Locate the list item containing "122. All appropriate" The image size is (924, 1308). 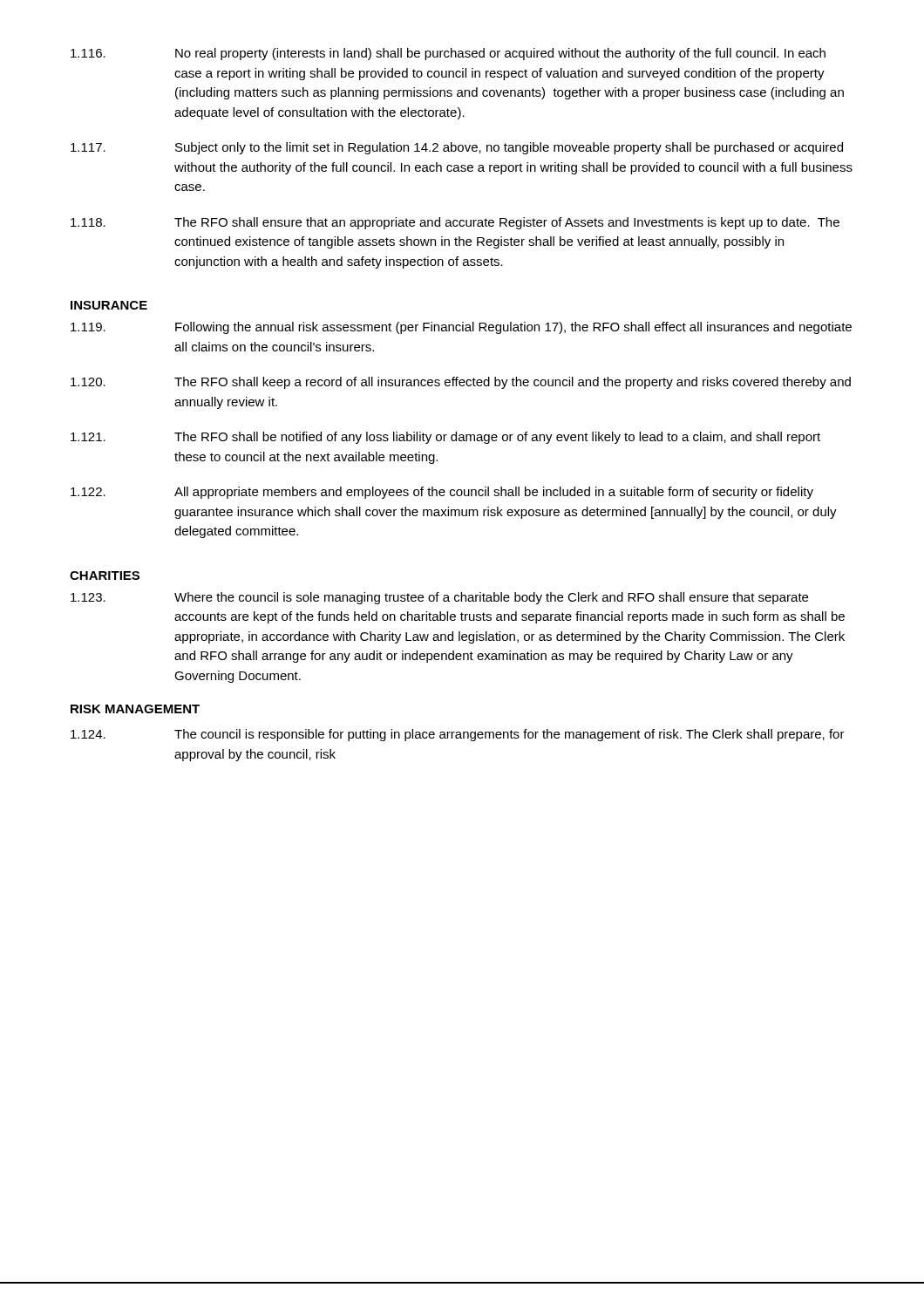[x=462, y=512]
